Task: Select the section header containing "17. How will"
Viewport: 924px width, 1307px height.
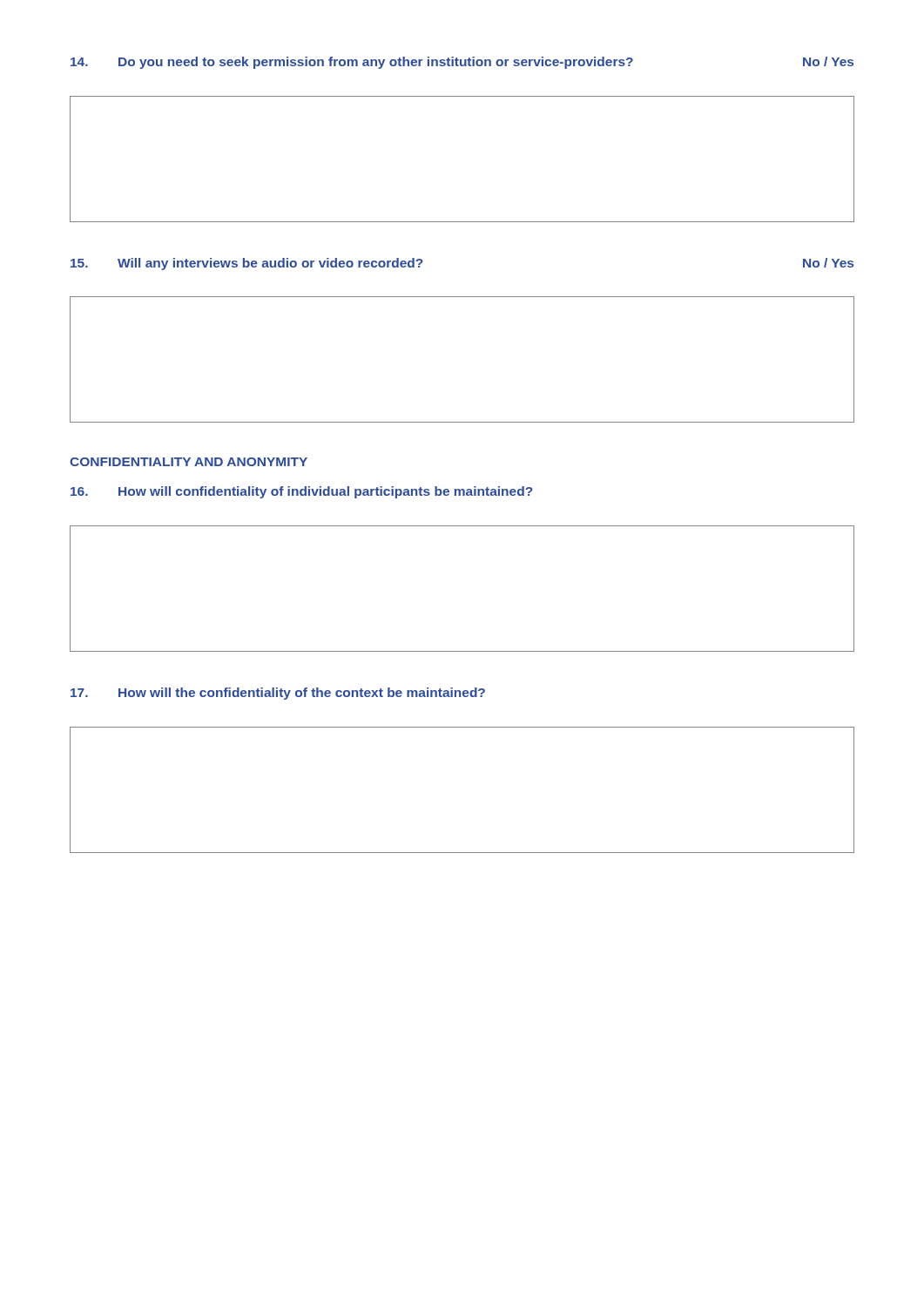Action: coord(462,693)
